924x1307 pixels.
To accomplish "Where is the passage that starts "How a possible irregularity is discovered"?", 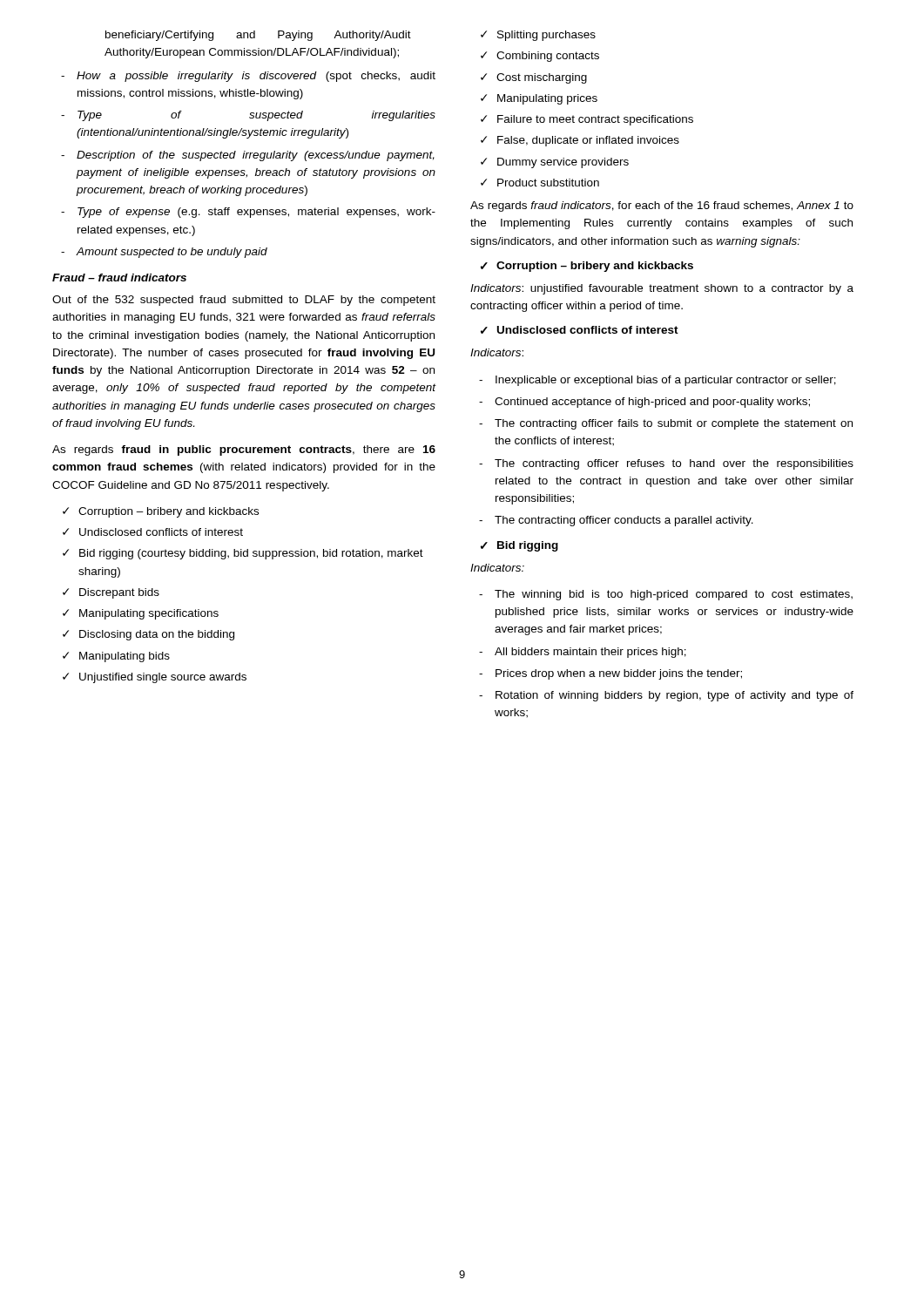I will pos(256,84).
